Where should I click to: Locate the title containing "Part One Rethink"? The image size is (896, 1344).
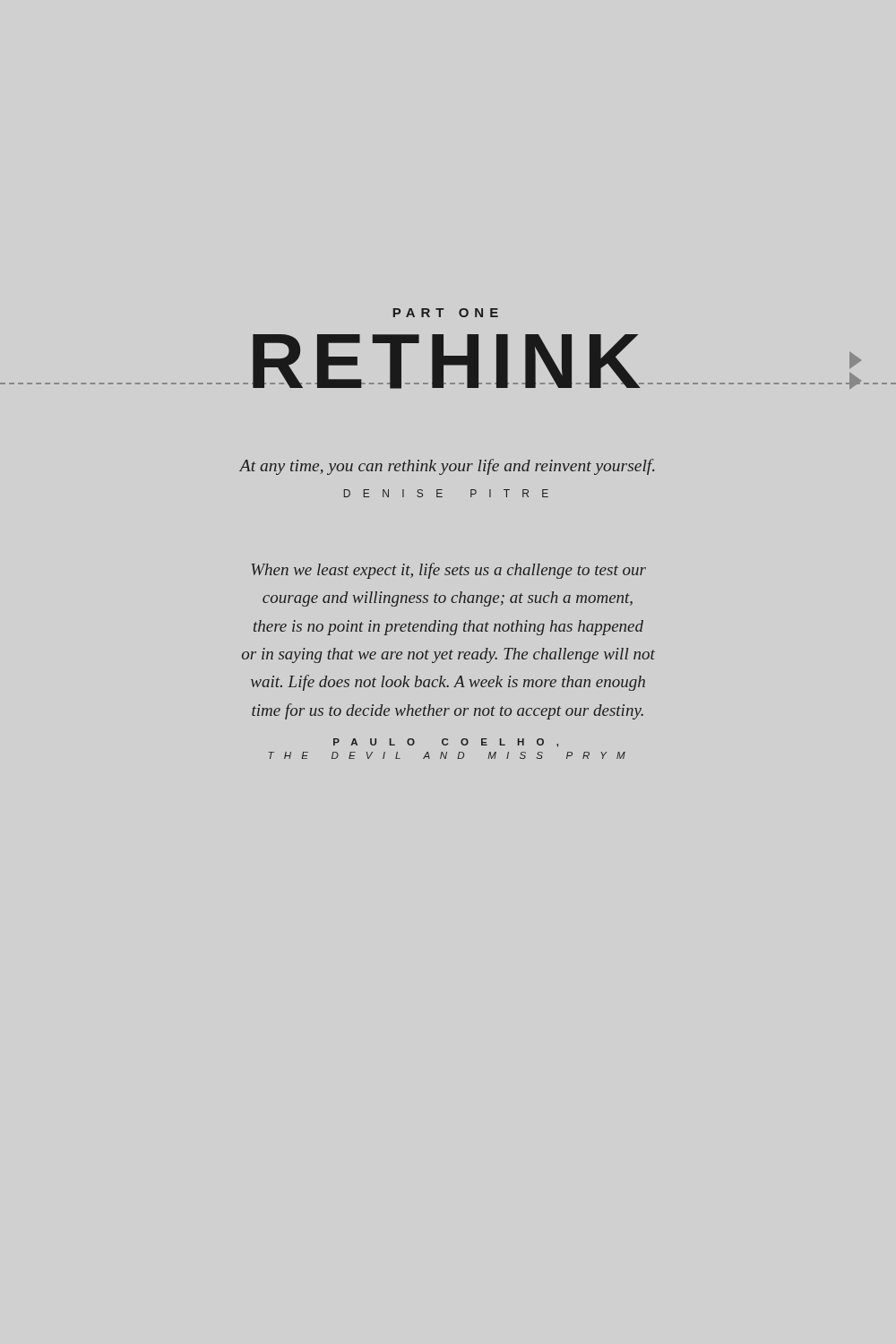[x=448, y=353]
